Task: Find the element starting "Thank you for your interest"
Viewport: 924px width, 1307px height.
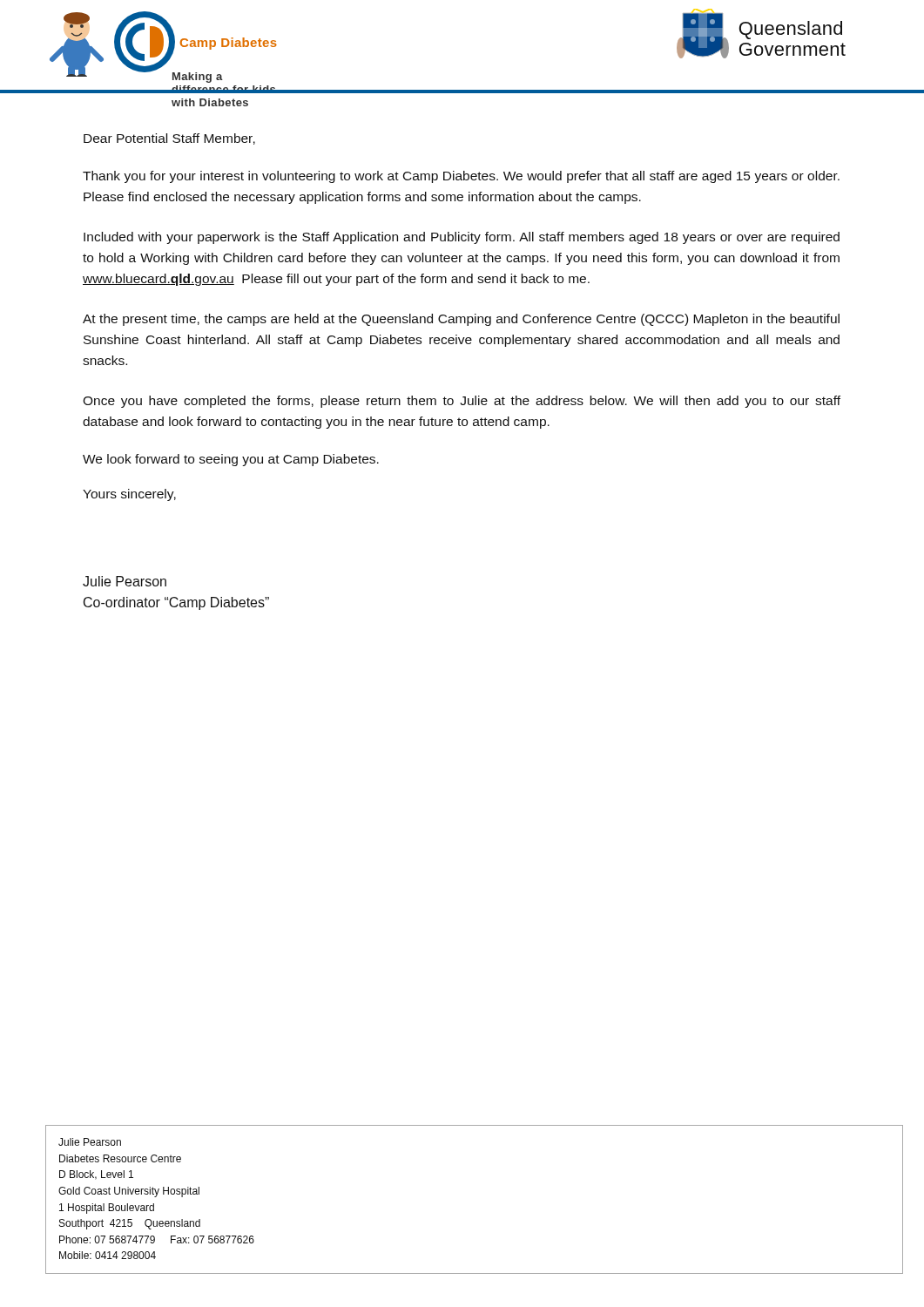Action: 462,186
